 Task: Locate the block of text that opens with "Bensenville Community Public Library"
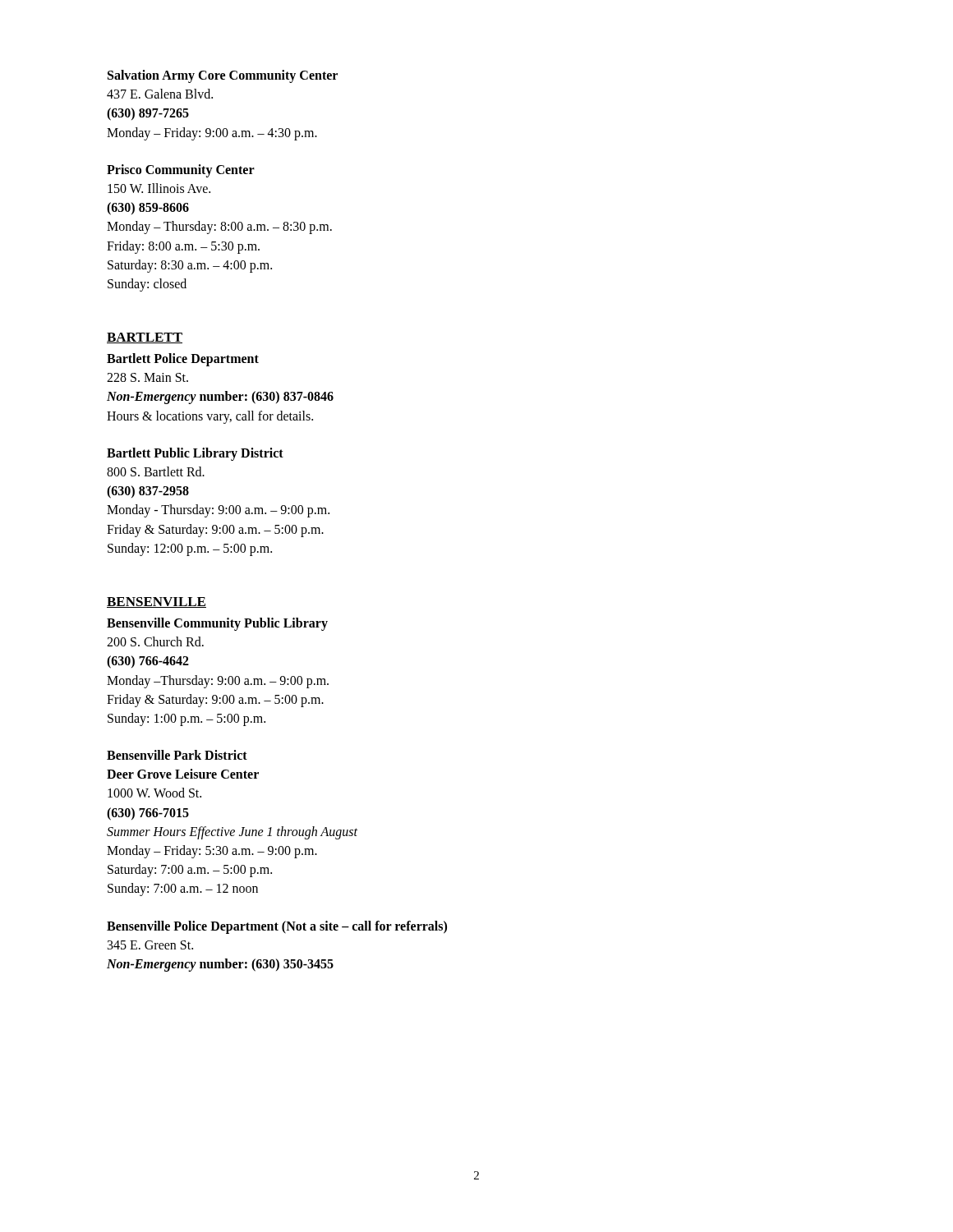[217, 624]
